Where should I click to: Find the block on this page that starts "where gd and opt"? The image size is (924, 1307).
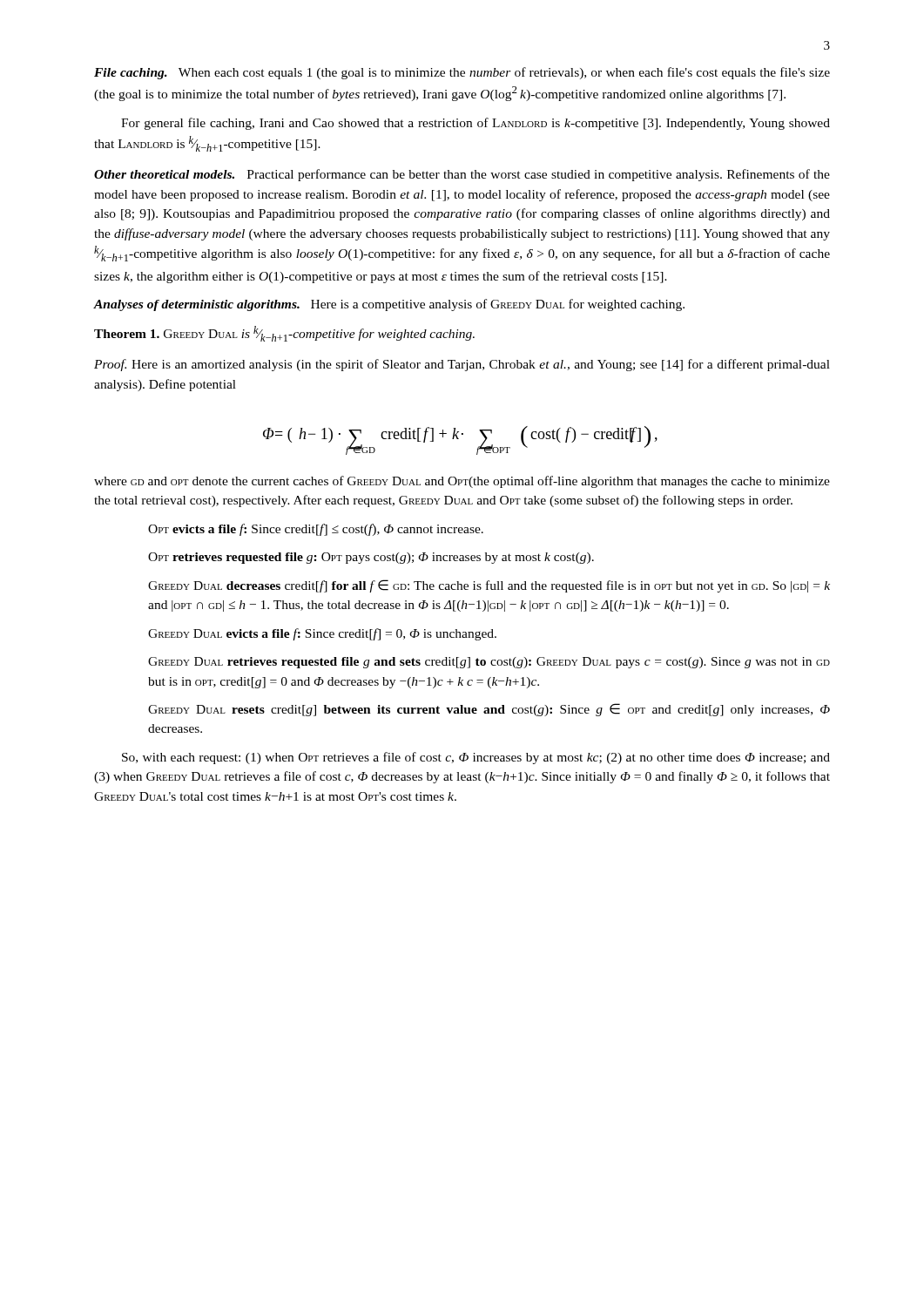462,491
